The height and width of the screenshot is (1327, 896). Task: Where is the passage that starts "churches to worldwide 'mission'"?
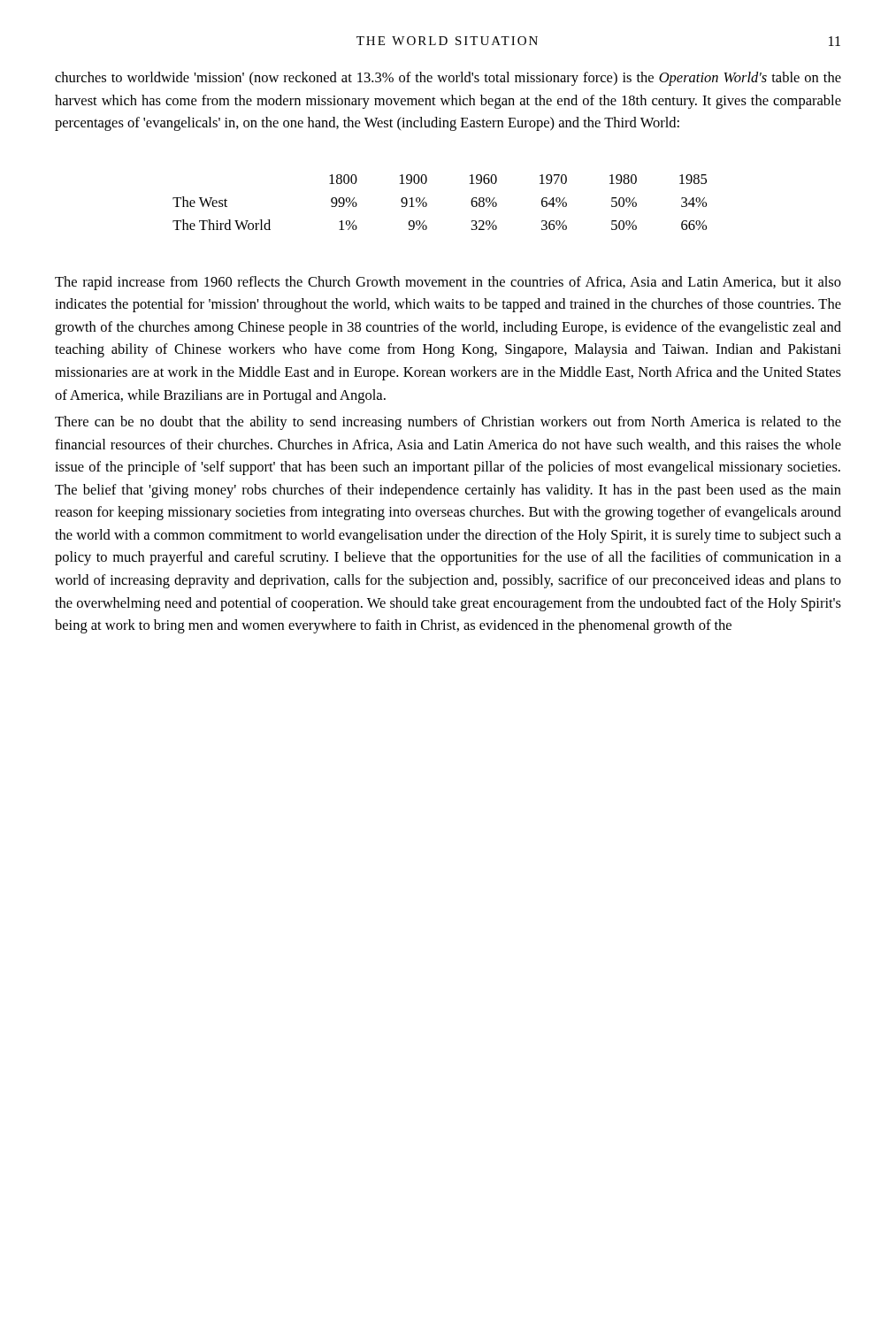coord(448,100)
